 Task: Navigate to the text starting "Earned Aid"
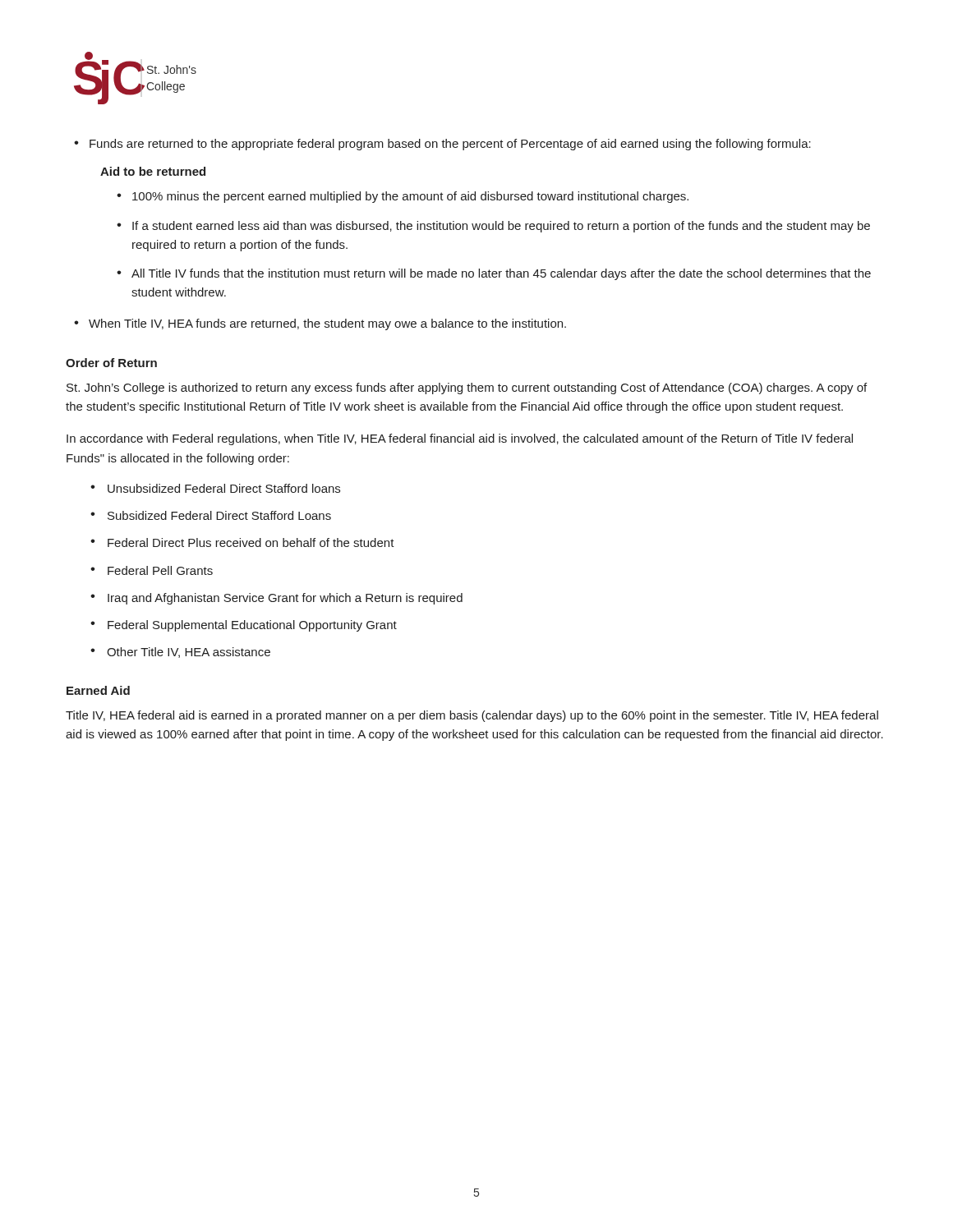[x=98, y=690]
